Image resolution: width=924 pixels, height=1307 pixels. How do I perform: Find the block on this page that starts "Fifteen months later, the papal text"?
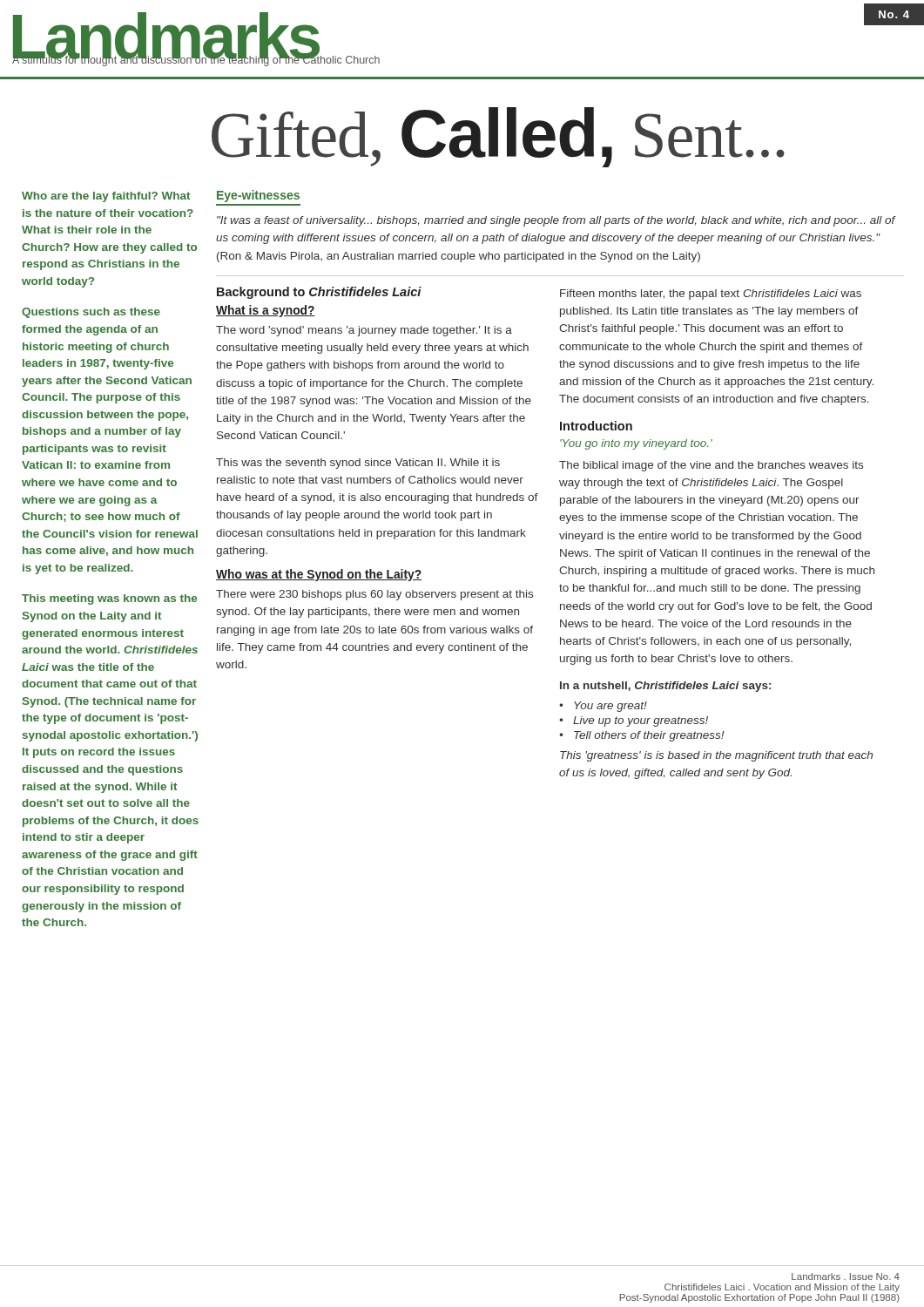[717, 346]
